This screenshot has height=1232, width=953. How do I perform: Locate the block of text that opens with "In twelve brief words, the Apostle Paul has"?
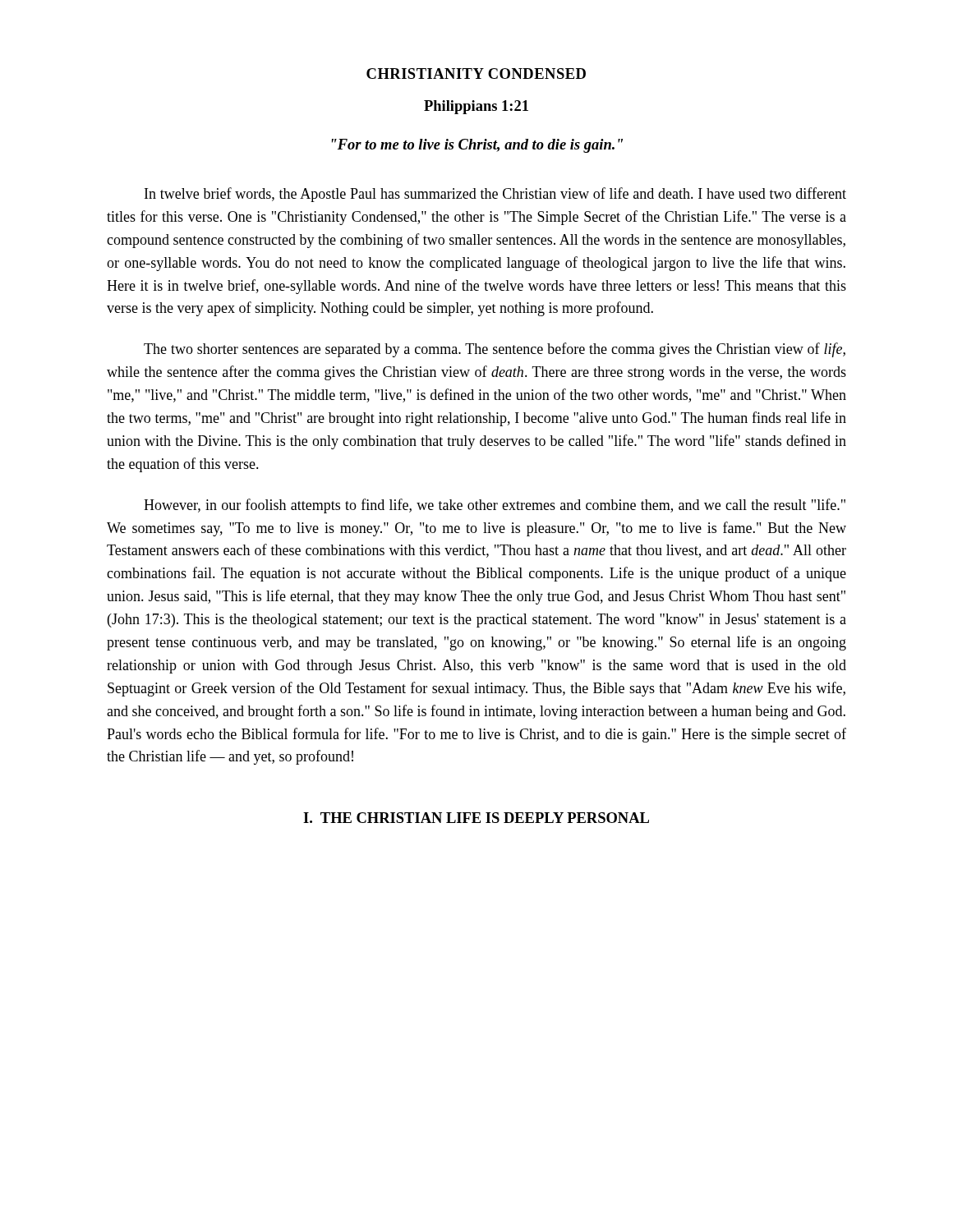pyautogui.click(x=476, y=251)
